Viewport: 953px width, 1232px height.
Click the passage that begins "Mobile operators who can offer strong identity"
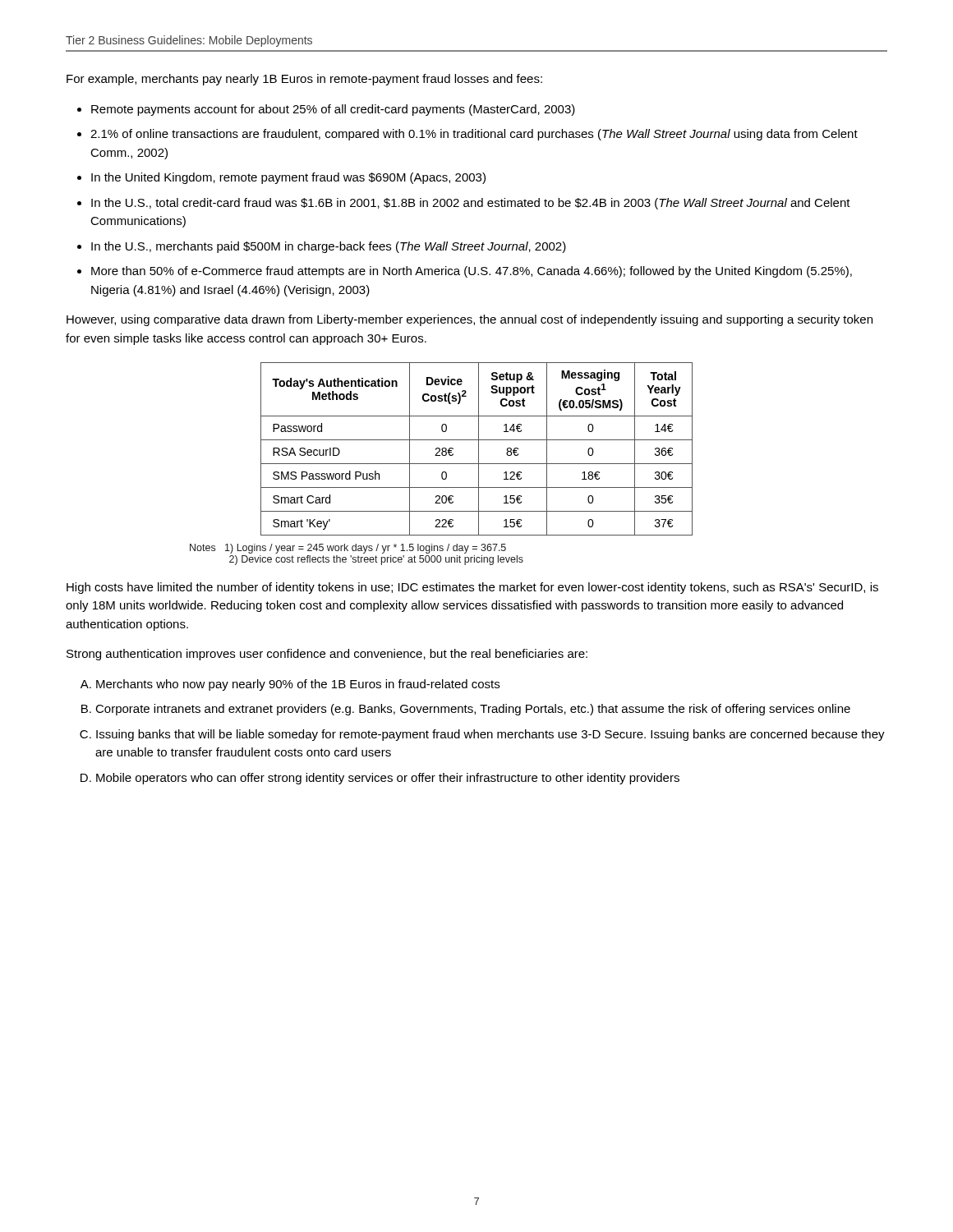tap(388, 777)
